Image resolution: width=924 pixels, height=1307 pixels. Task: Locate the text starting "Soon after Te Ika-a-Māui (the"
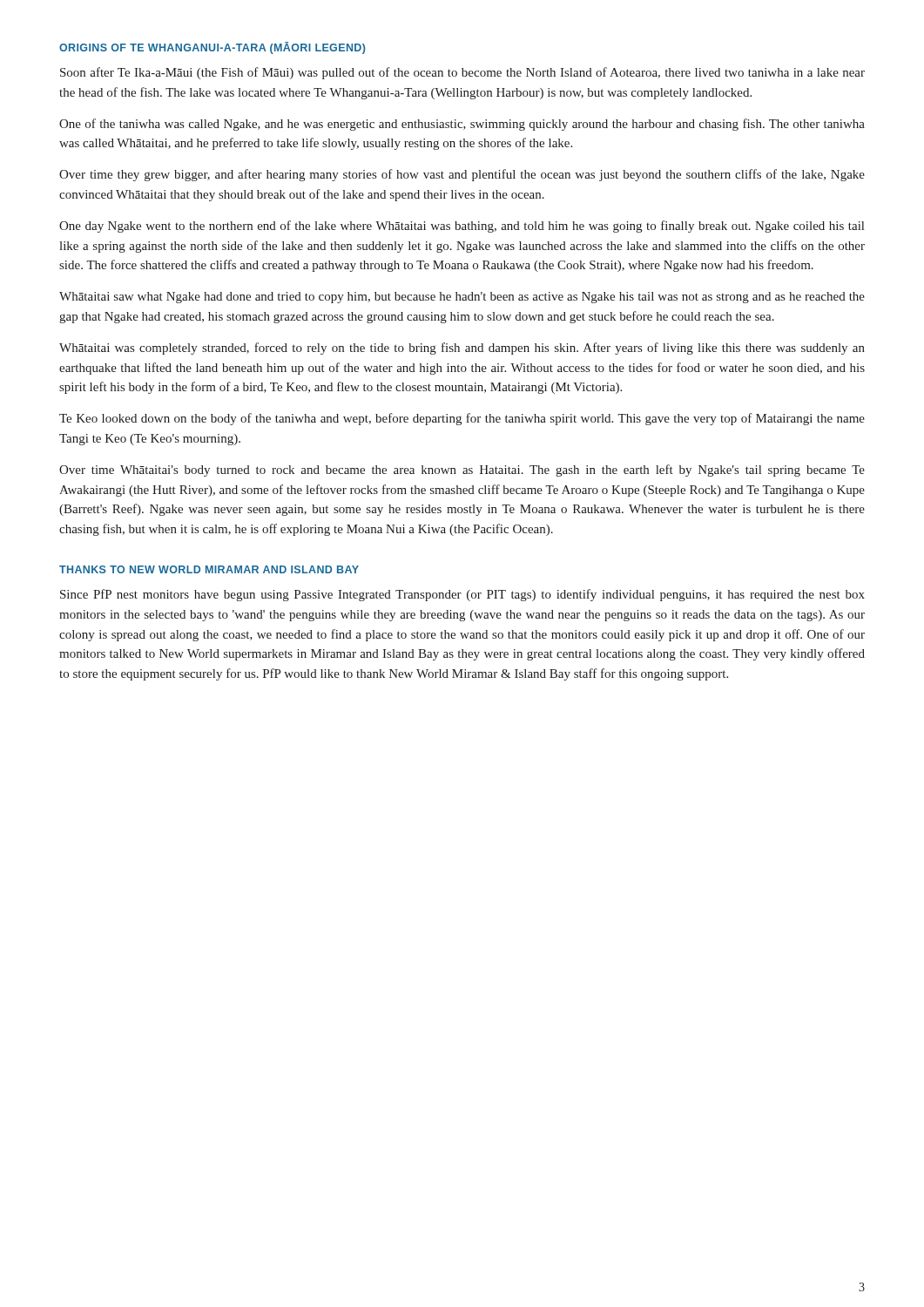pyautogui.click(x=462, y=82)
